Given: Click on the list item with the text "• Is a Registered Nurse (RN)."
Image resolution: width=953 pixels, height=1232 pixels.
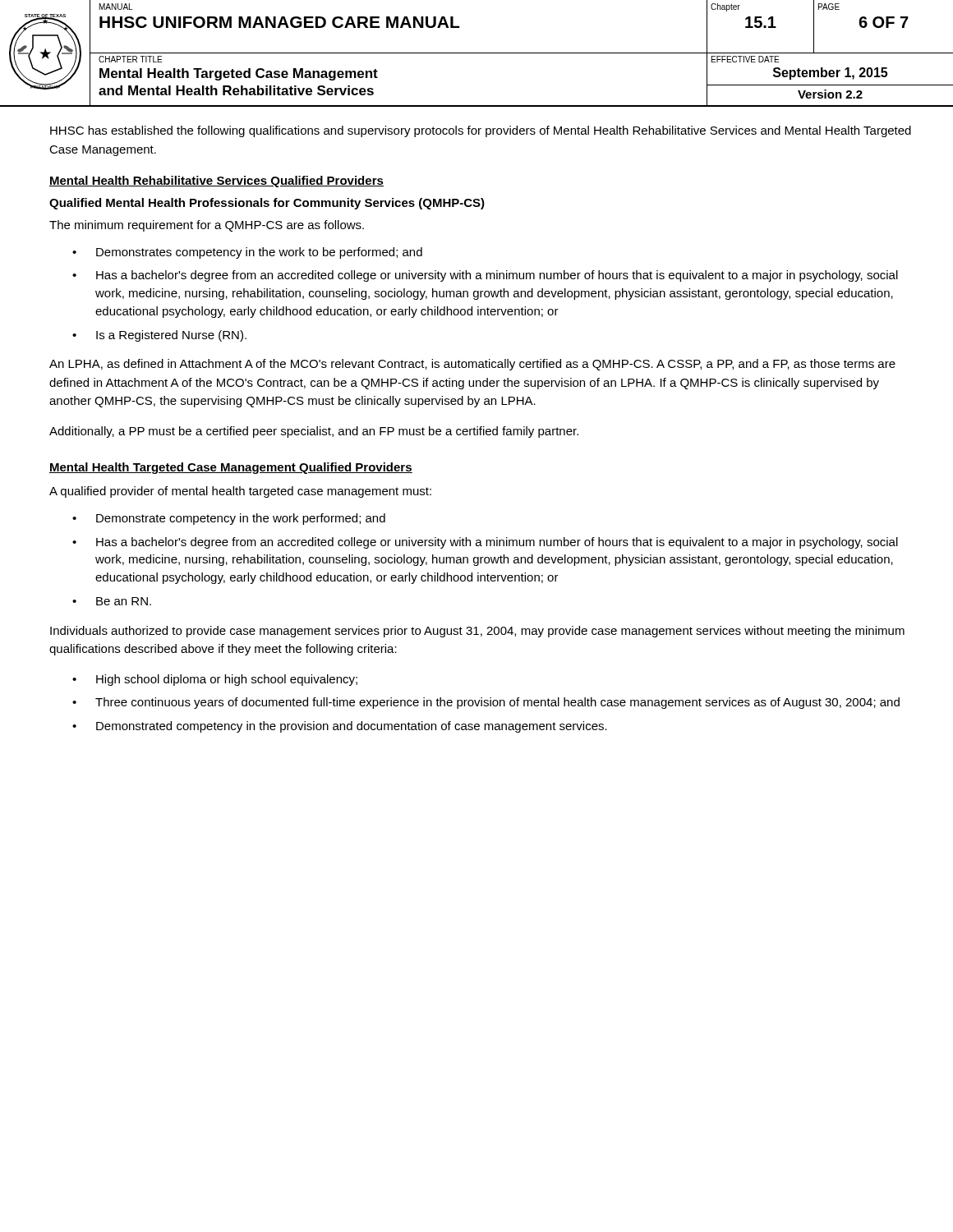Looking at the screenshot, I should click(x=148, y=335).
